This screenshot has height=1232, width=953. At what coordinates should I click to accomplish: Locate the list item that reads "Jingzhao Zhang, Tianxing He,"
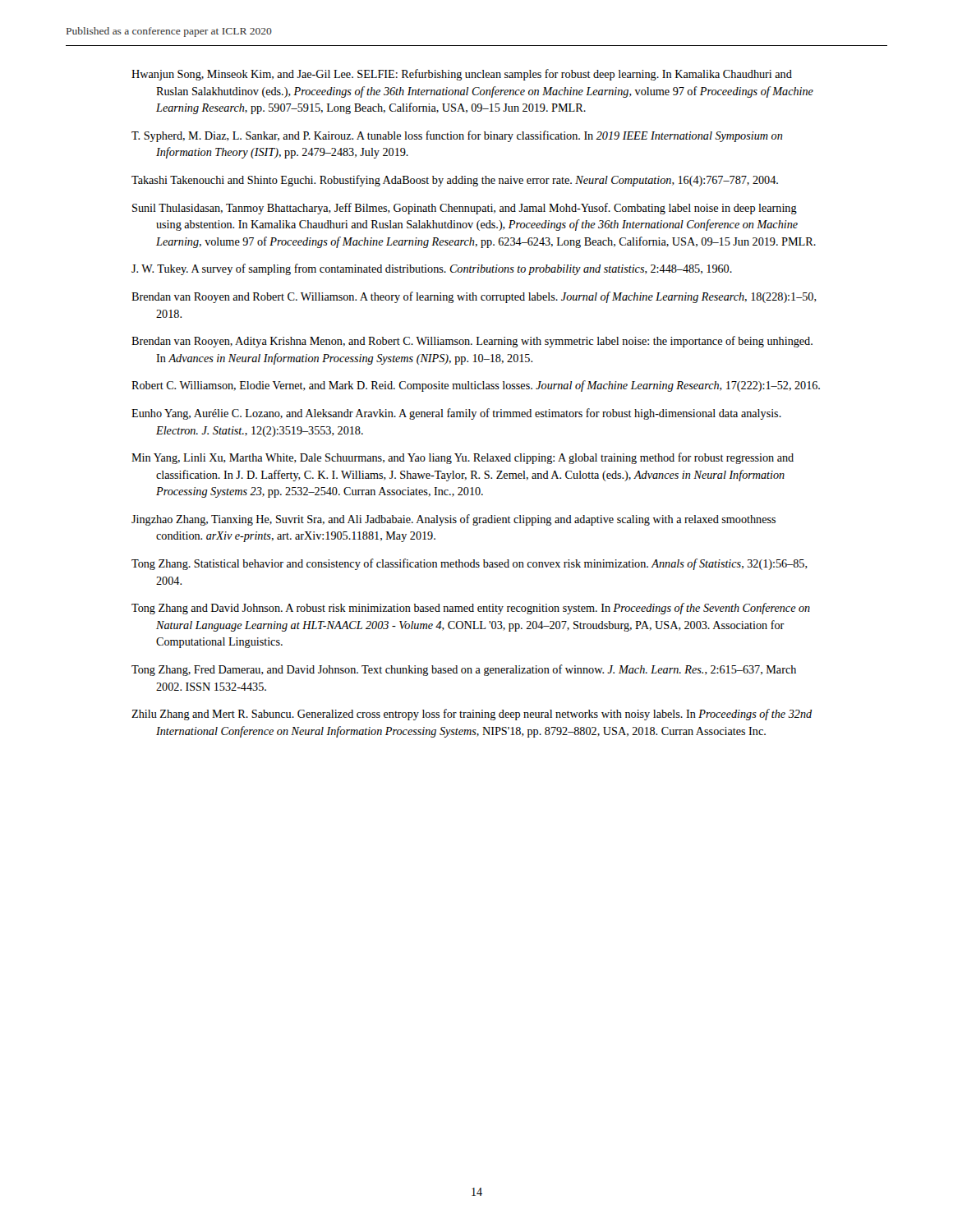pos(454,527)
